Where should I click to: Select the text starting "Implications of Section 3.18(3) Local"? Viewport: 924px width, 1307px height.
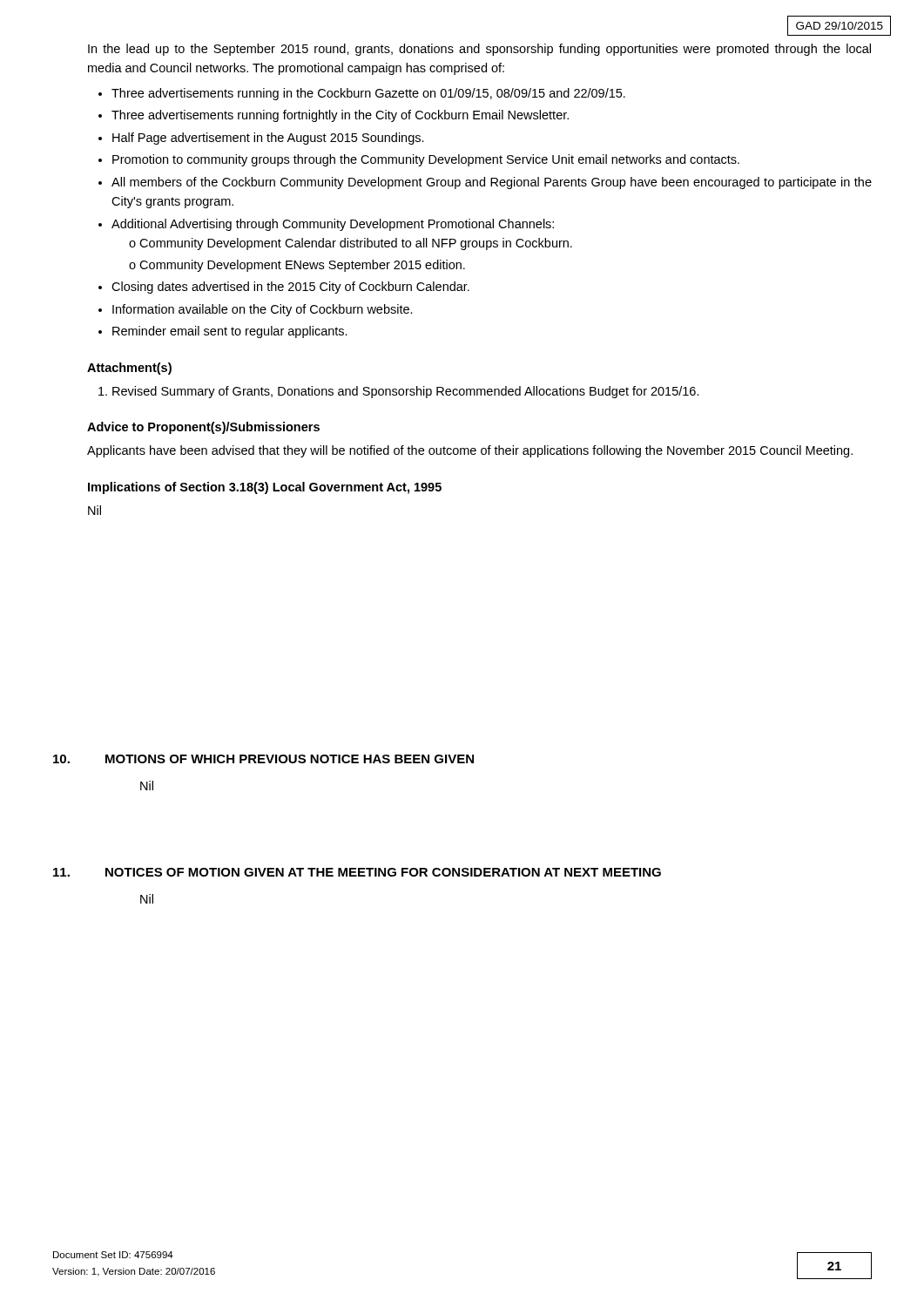[264, 487]
